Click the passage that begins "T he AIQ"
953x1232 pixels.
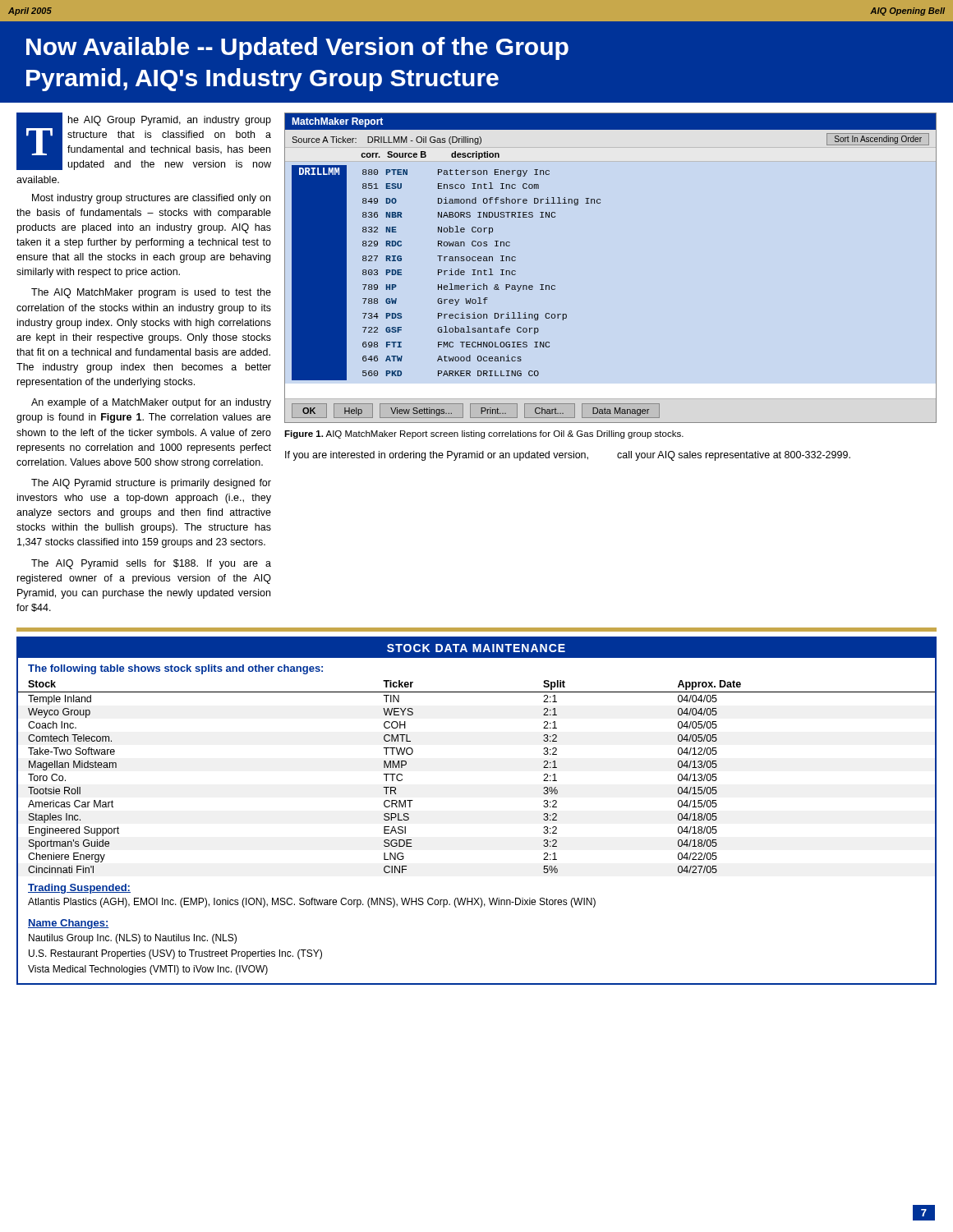(x=144, y=364)
